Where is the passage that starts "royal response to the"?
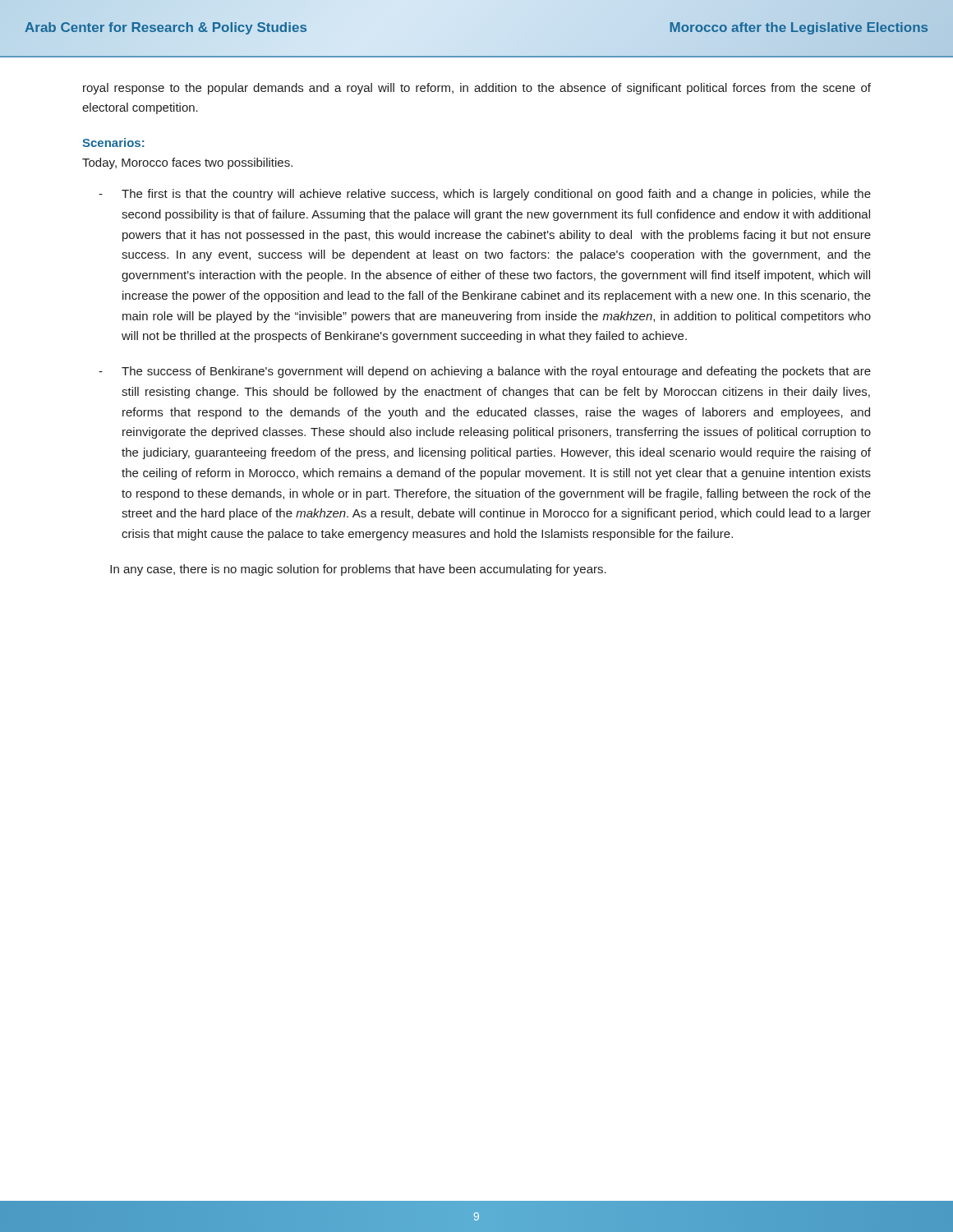 click(476, 97)
